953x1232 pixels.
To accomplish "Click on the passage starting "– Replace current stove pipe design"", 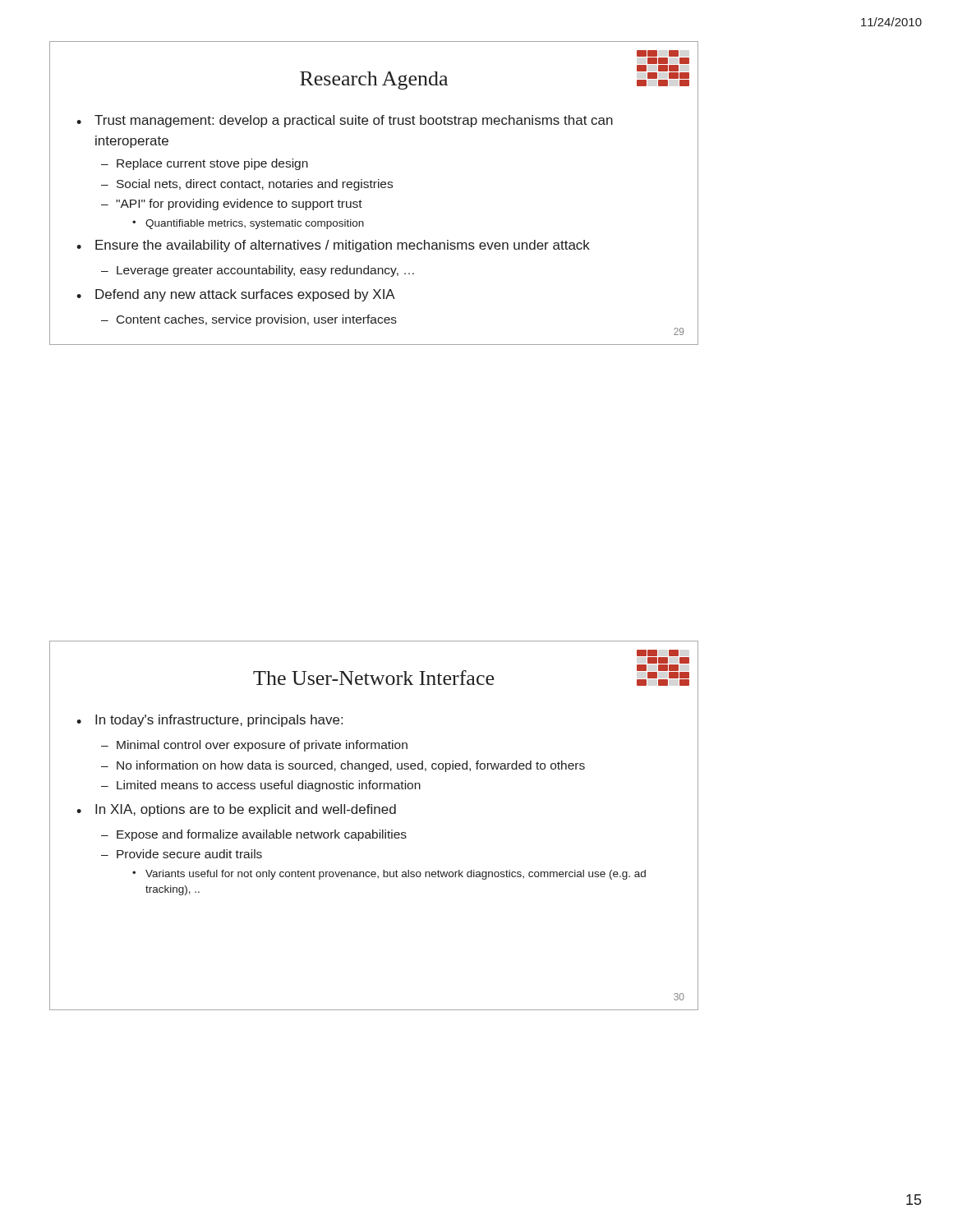I will pos(205,164).
